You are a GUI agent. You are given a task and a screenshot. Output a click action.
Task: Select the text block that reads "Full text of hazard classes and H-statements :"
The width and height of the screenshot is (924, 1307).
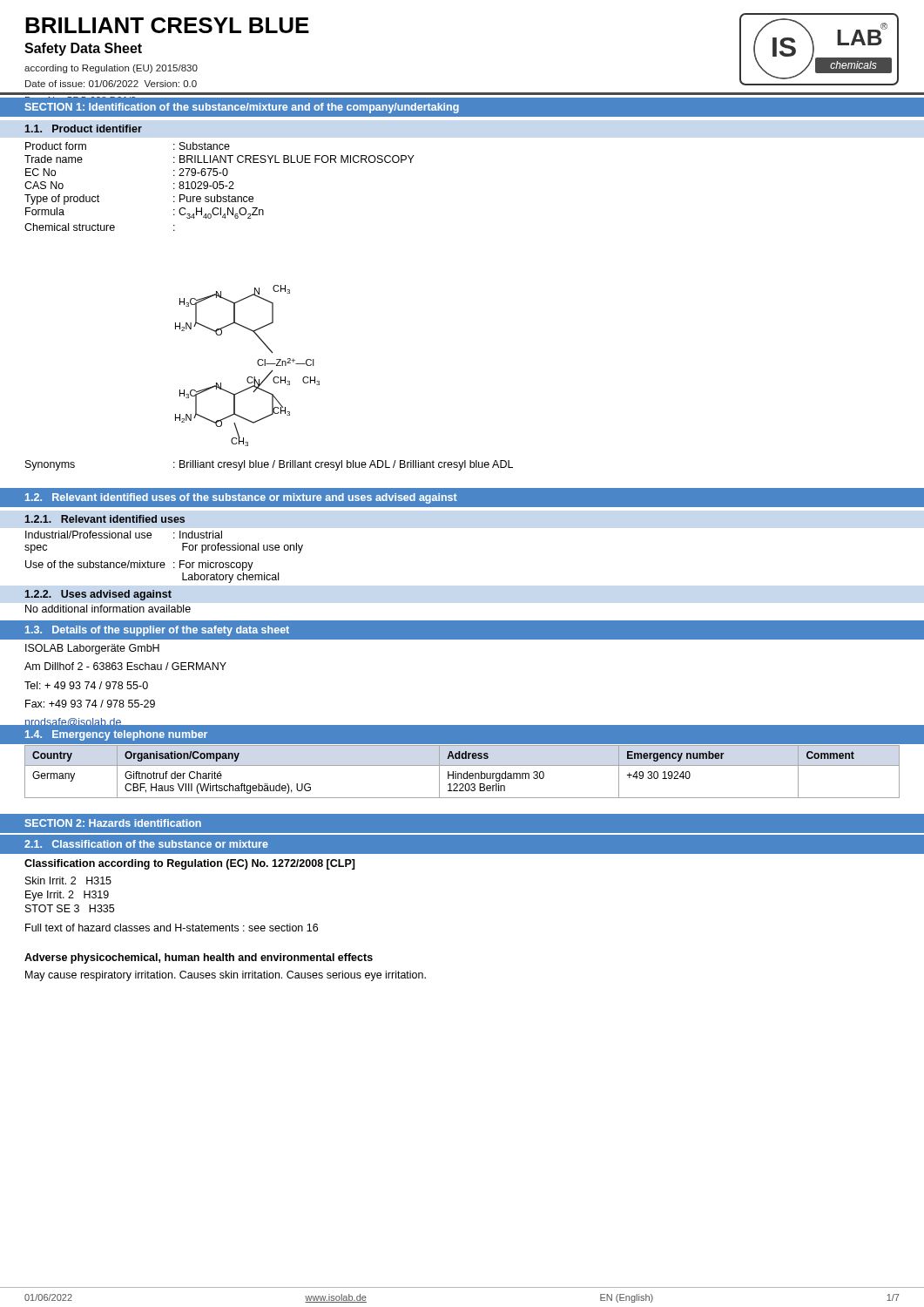171,928
